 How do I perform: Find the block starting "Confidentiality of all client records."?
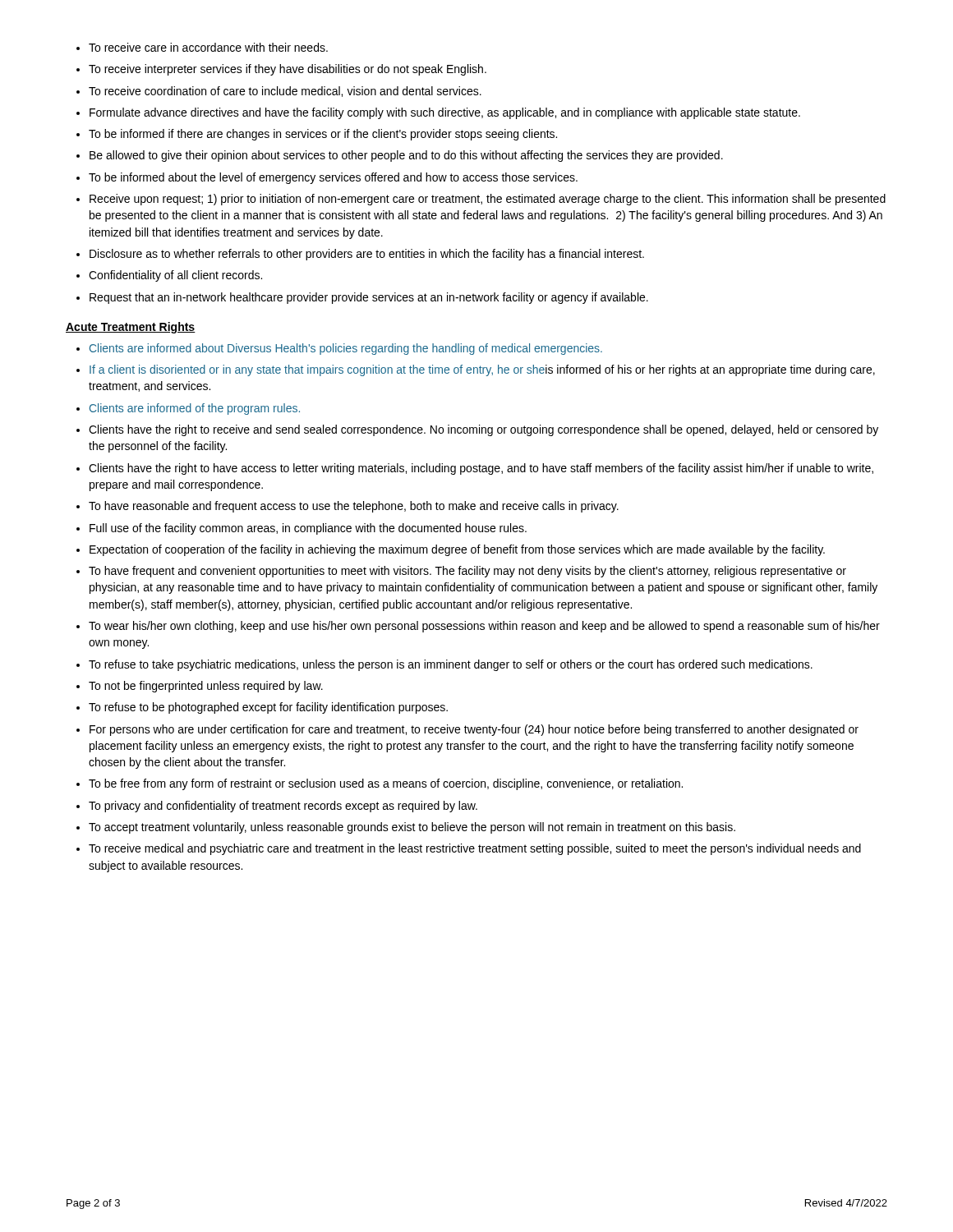[x=175, y=276]
